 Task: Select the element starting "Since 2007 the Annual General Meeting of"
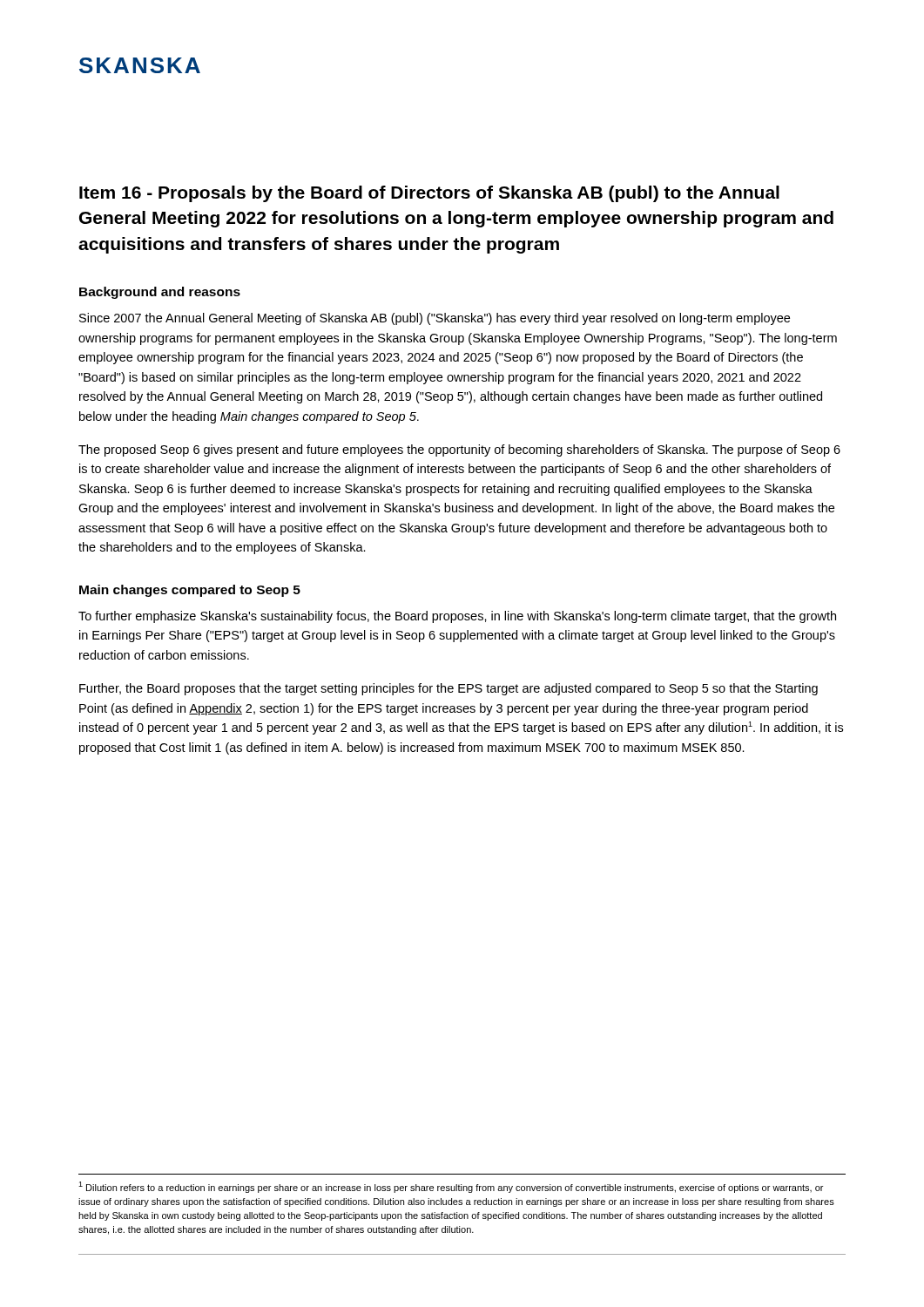458,367
